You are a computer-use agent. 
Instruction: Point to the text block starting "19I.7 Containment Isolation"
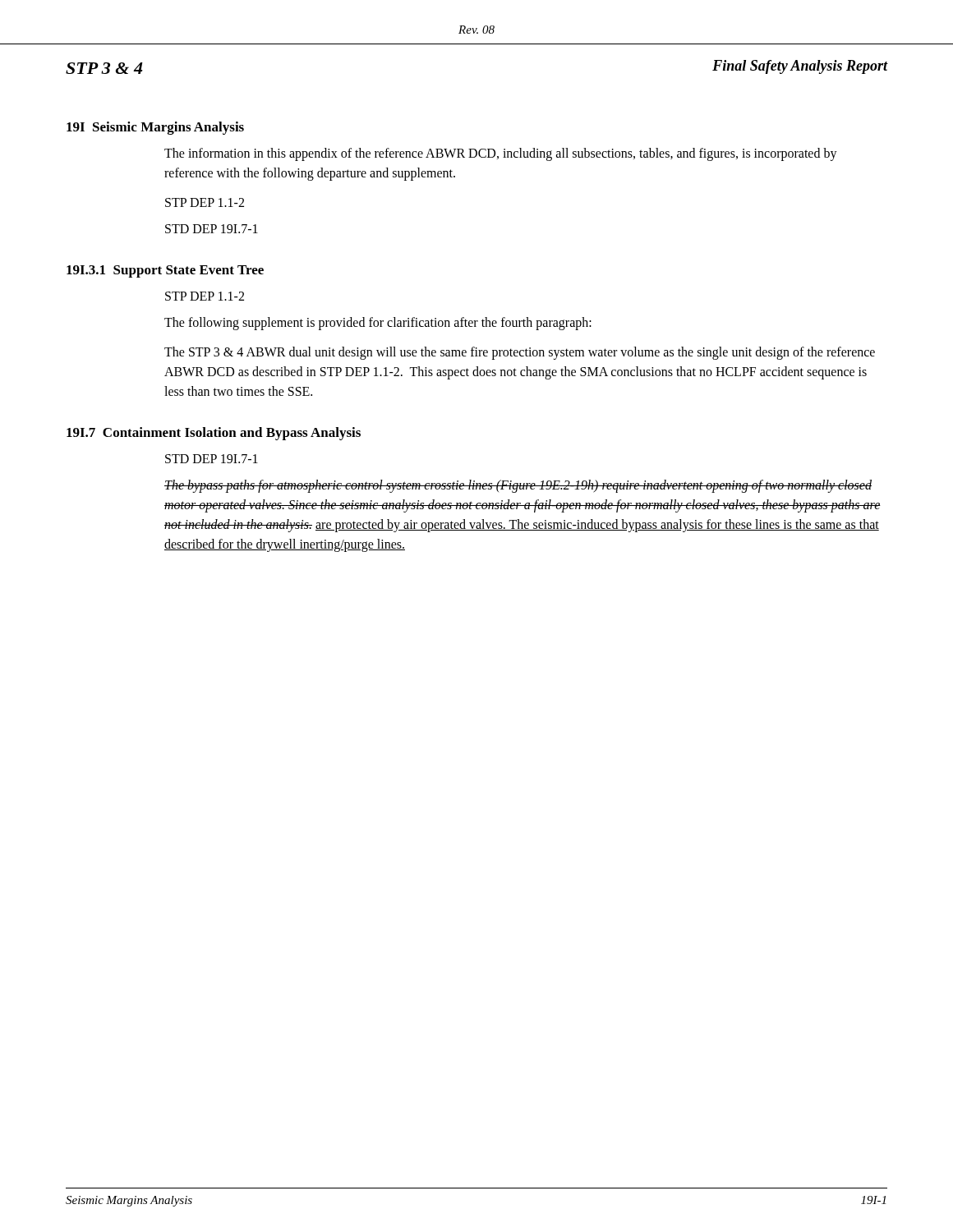point(213,432)
